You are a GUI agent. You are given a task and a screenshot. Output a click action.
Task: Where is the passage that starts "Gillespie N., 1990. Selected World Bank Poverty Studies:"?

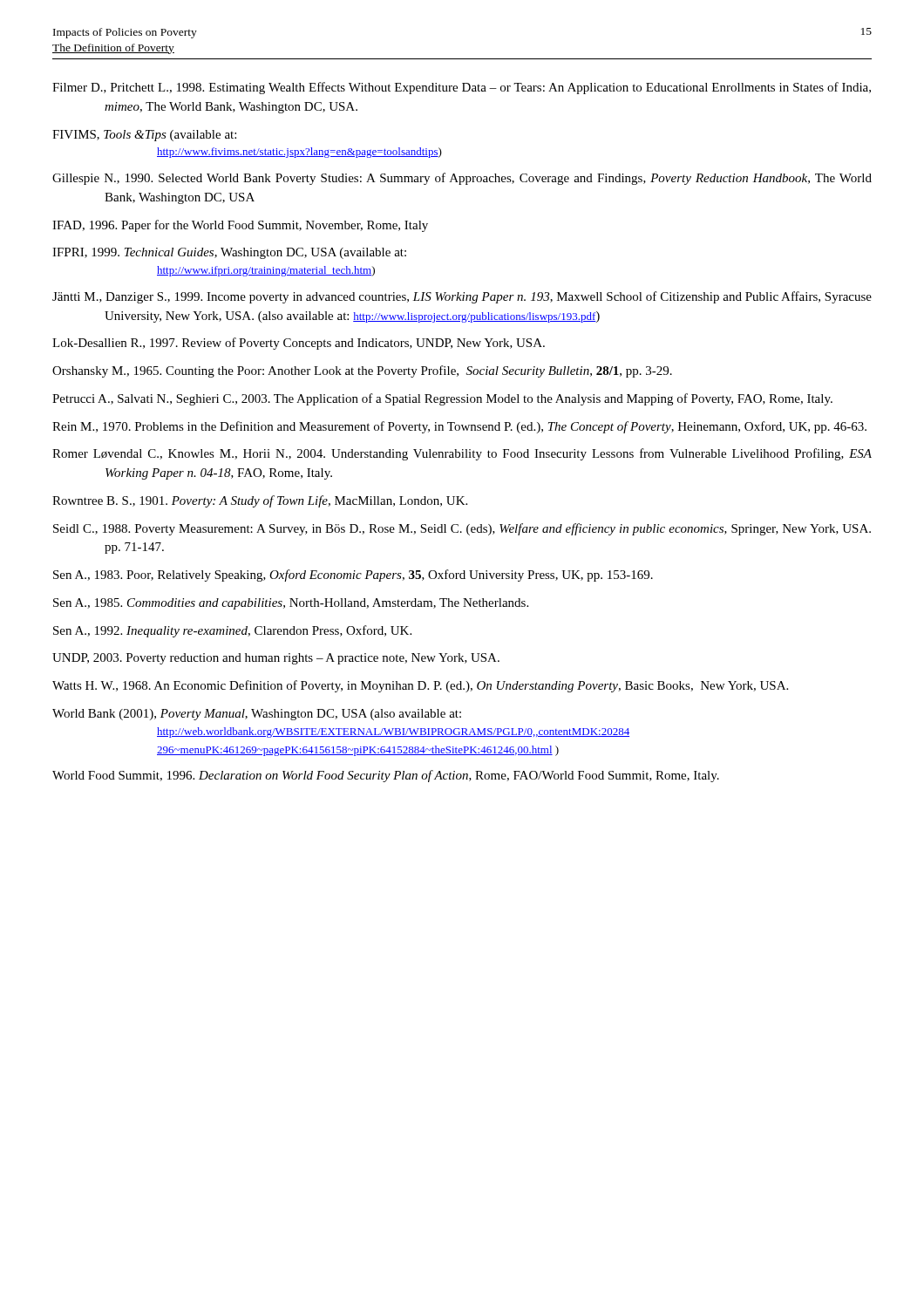(462, 187)
